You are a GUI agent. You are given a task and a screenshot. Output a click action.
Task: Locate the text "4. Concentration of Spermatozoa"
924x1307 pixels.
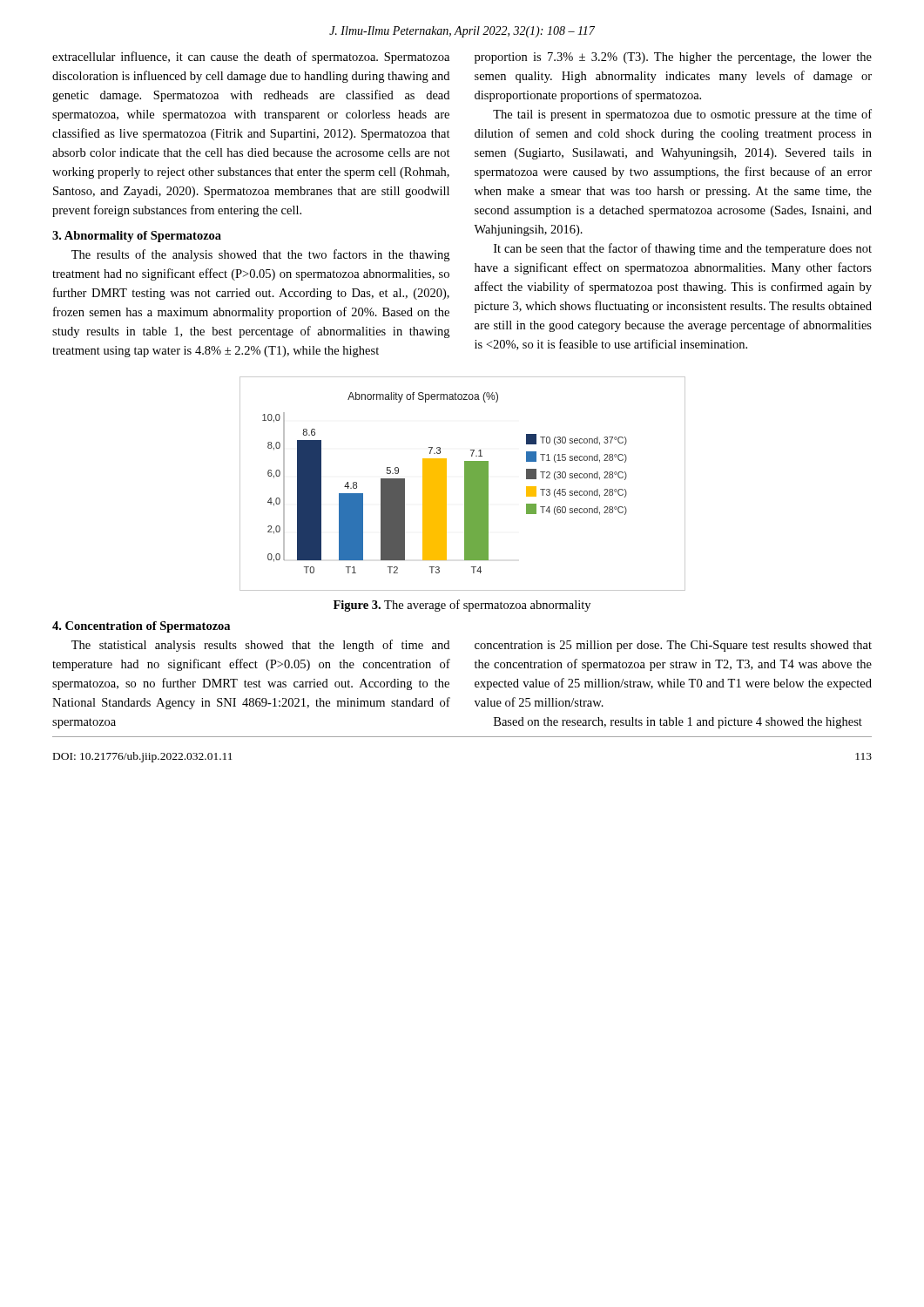tap(141, 625)
